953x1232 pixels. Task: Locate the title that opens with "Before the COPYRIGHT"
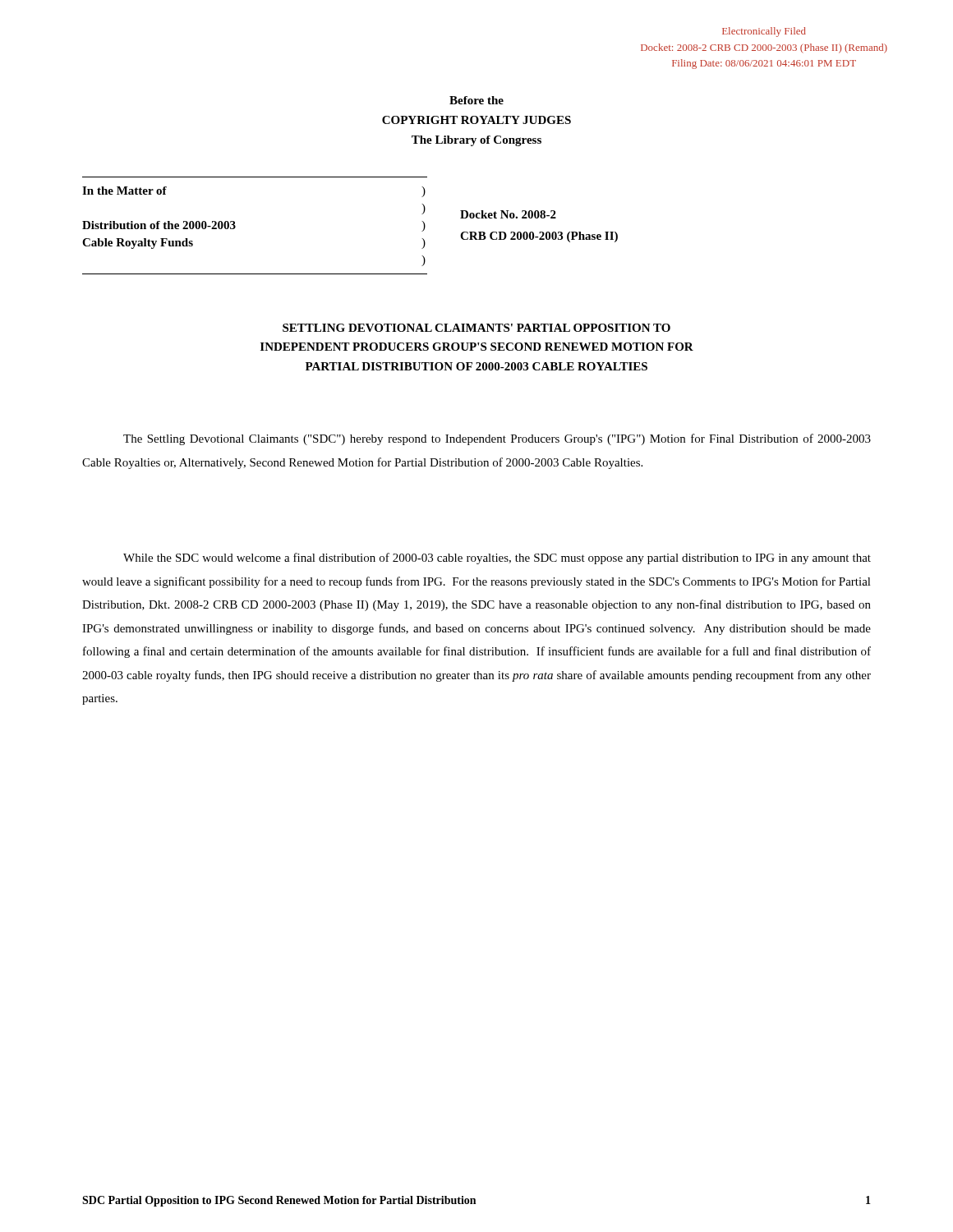click(476, 120)
